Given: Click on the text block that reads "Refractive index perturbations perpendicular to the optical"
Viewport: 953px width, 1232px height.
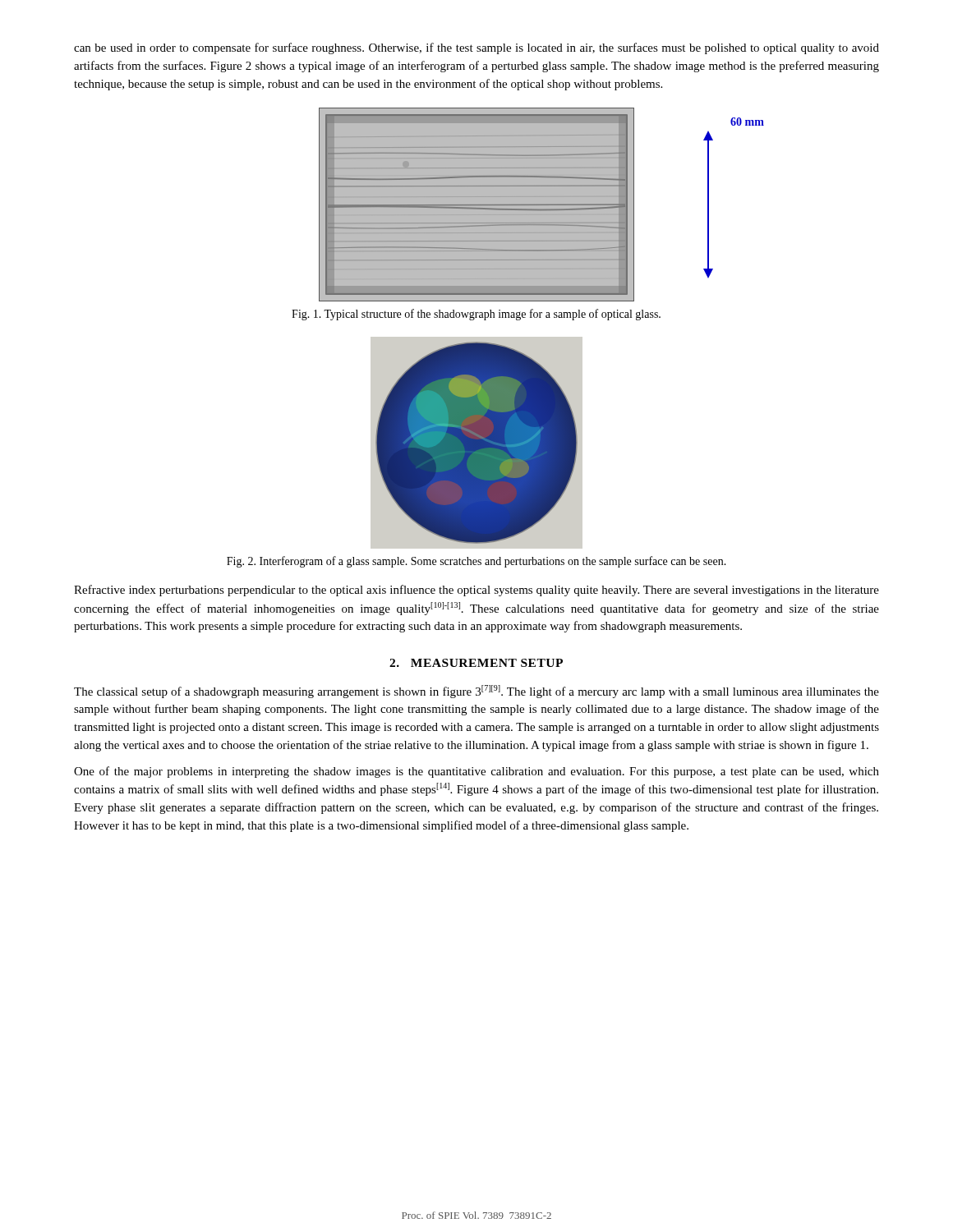Looking at the screenshot, I should pyautogui.click(x=476, y=608).
